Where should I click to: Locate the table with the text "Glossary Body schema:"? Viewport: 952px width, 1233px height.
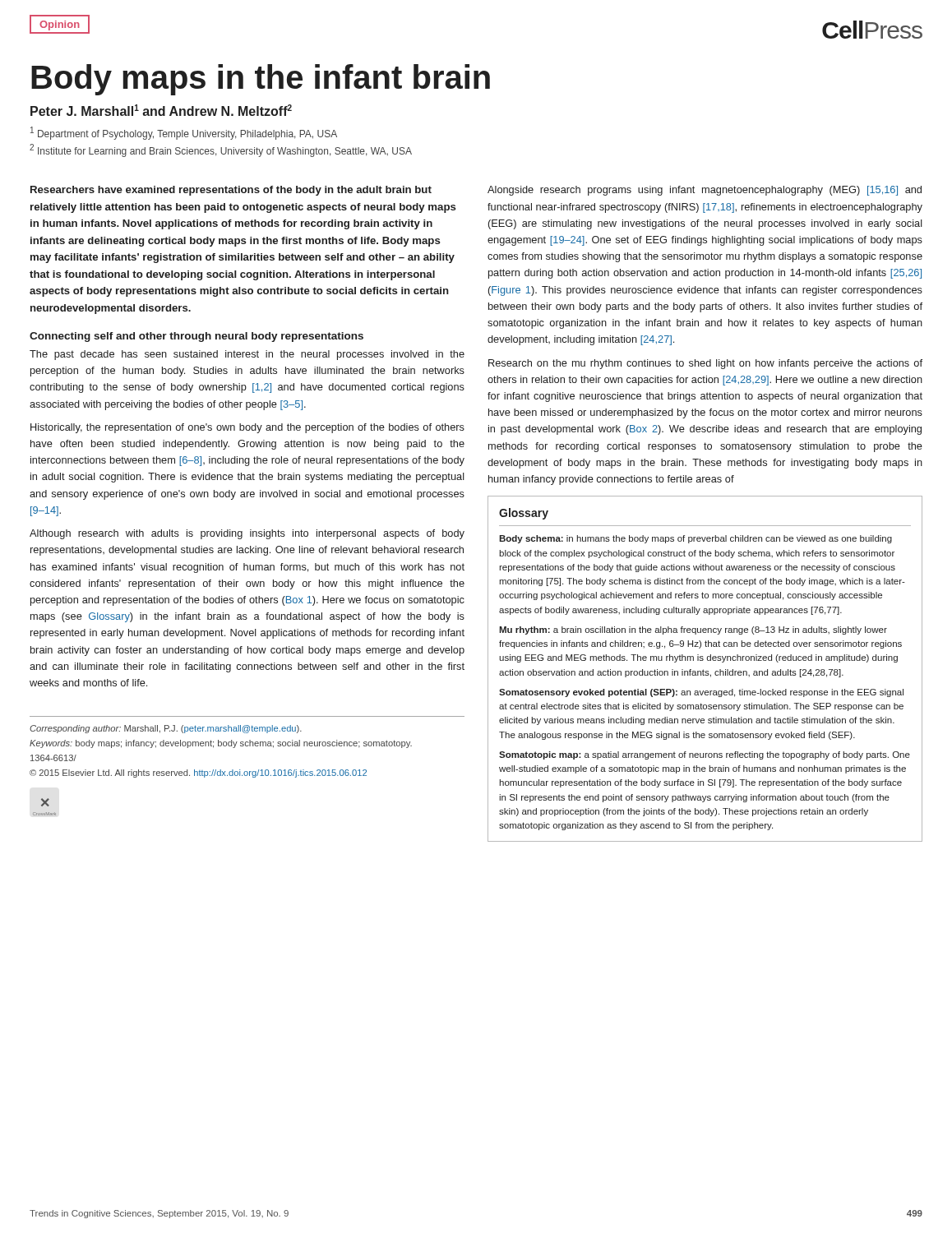pyautogui.click(x=705, y=669)
